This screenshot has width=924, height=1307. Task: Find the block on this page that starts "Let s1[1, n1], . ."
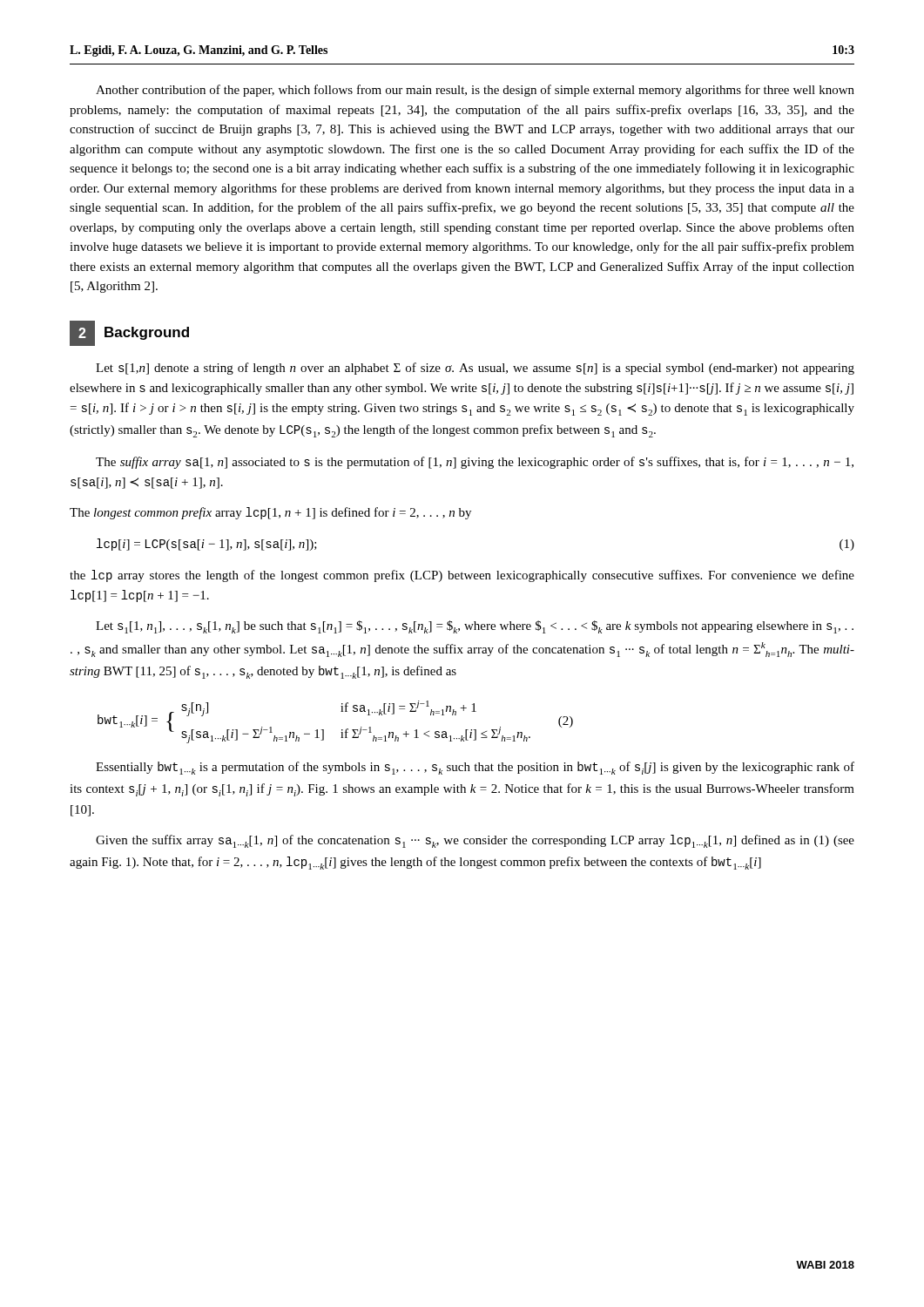pyautogui.click(x=462, y=650)
